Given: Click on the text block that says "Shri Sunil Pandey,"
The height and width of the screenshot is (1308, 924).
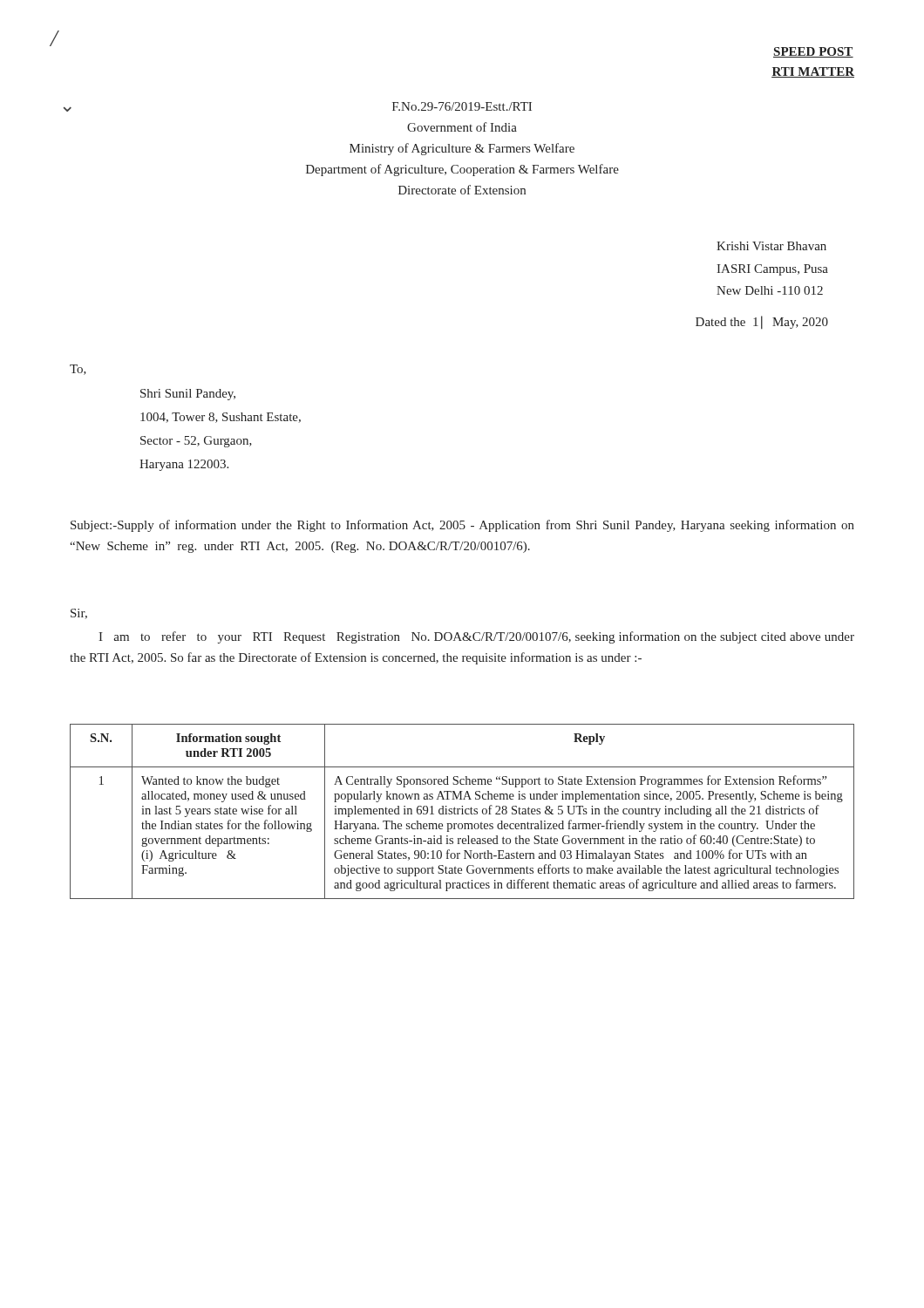Looking at the screenshot, I should coord(220,429).
